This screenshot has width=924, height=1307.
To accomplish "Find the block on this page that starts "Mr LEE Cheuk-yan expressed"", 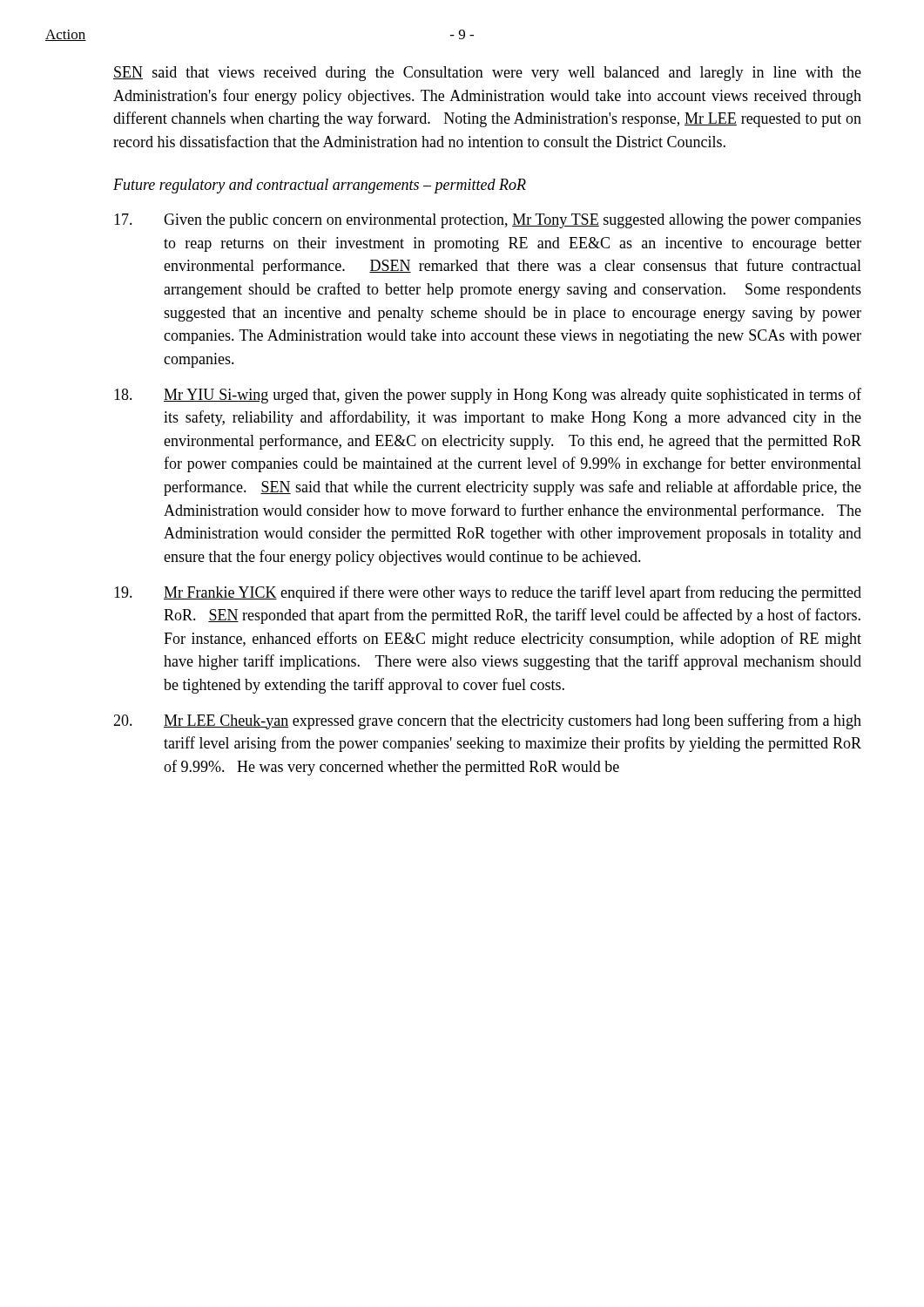I will click(x=487, y=744).
